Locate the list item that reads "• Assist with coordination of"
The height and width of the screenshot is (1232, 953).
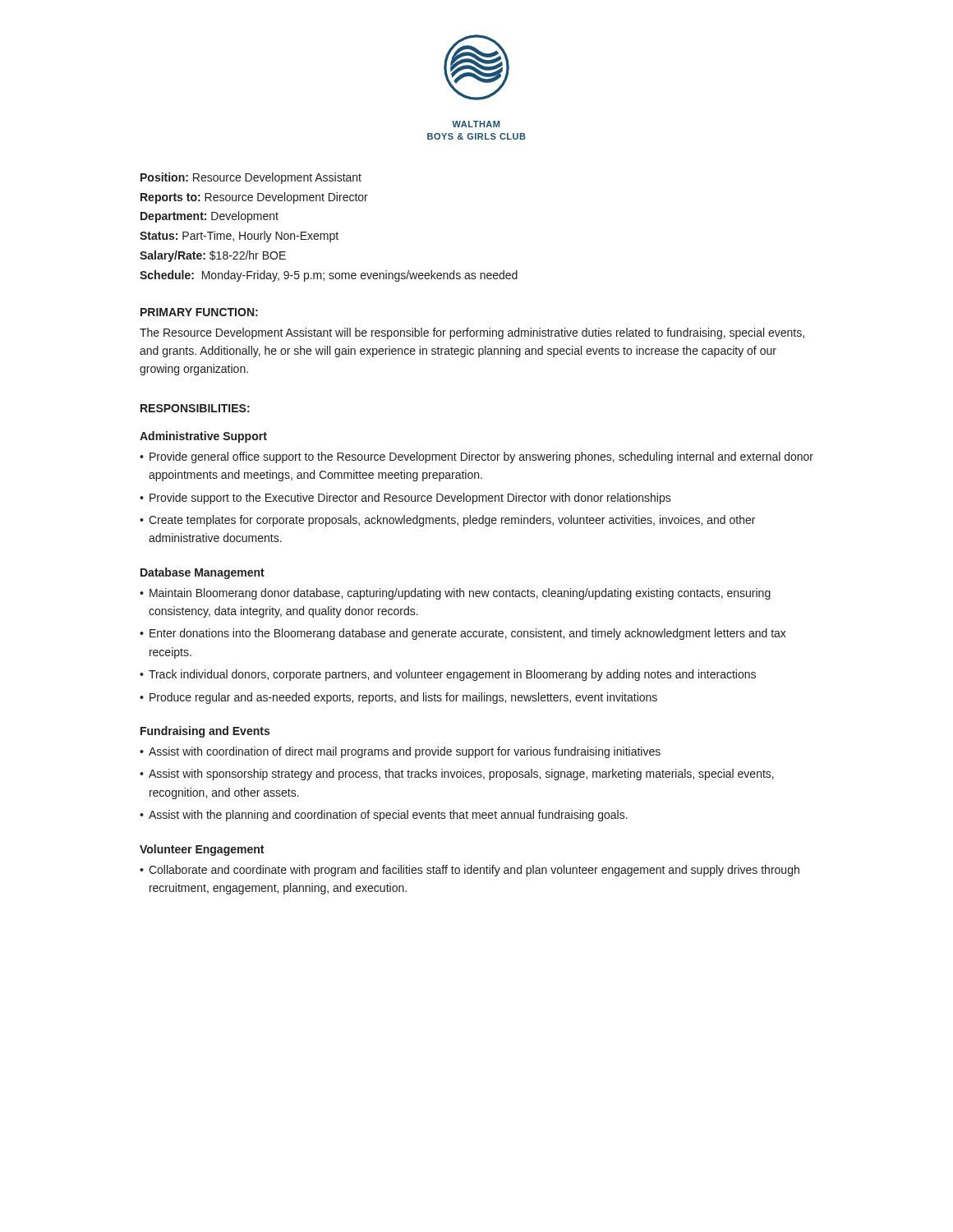click(x=476, y=752)
